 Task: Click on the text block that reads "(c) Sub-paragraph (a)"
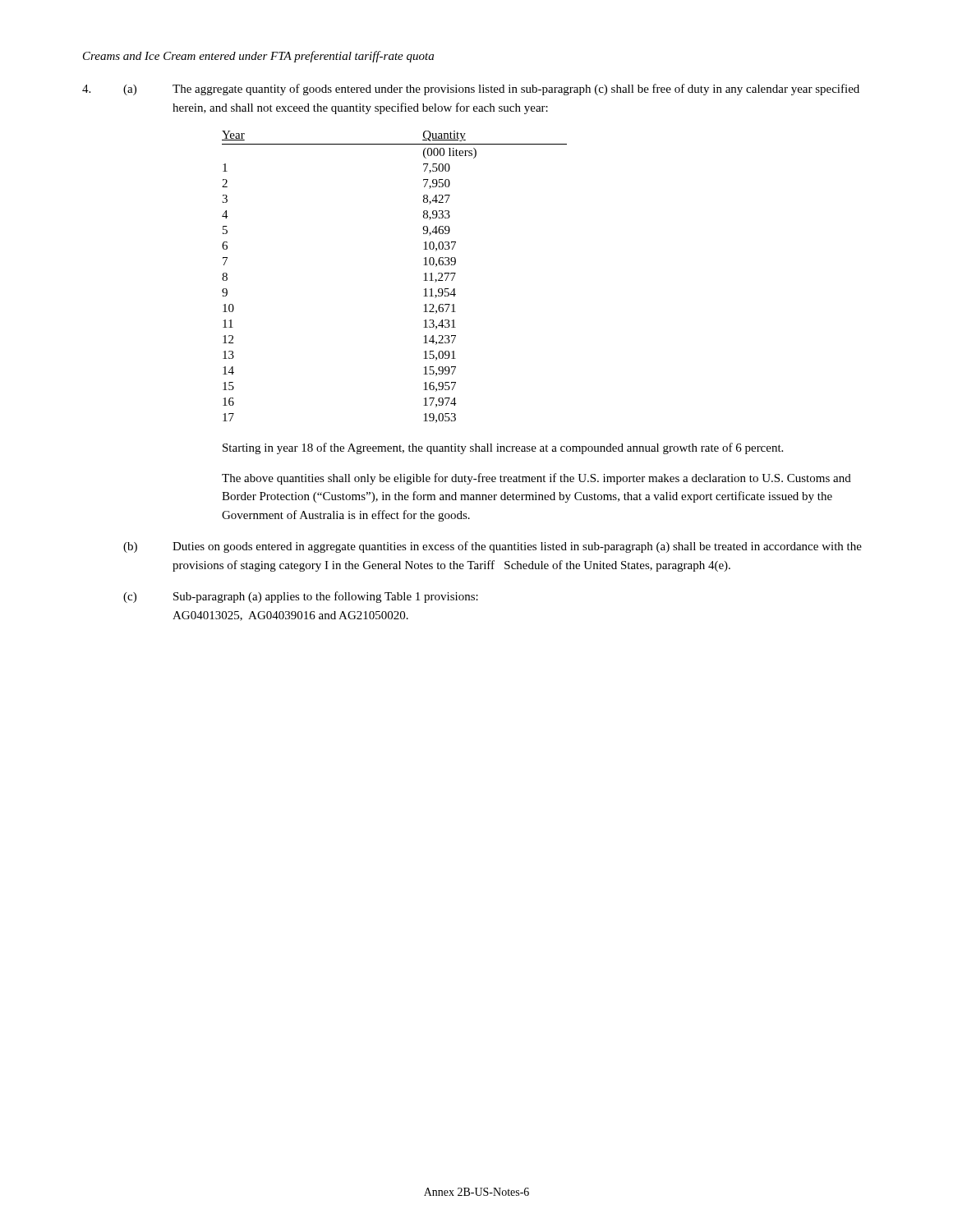[485, 606]
